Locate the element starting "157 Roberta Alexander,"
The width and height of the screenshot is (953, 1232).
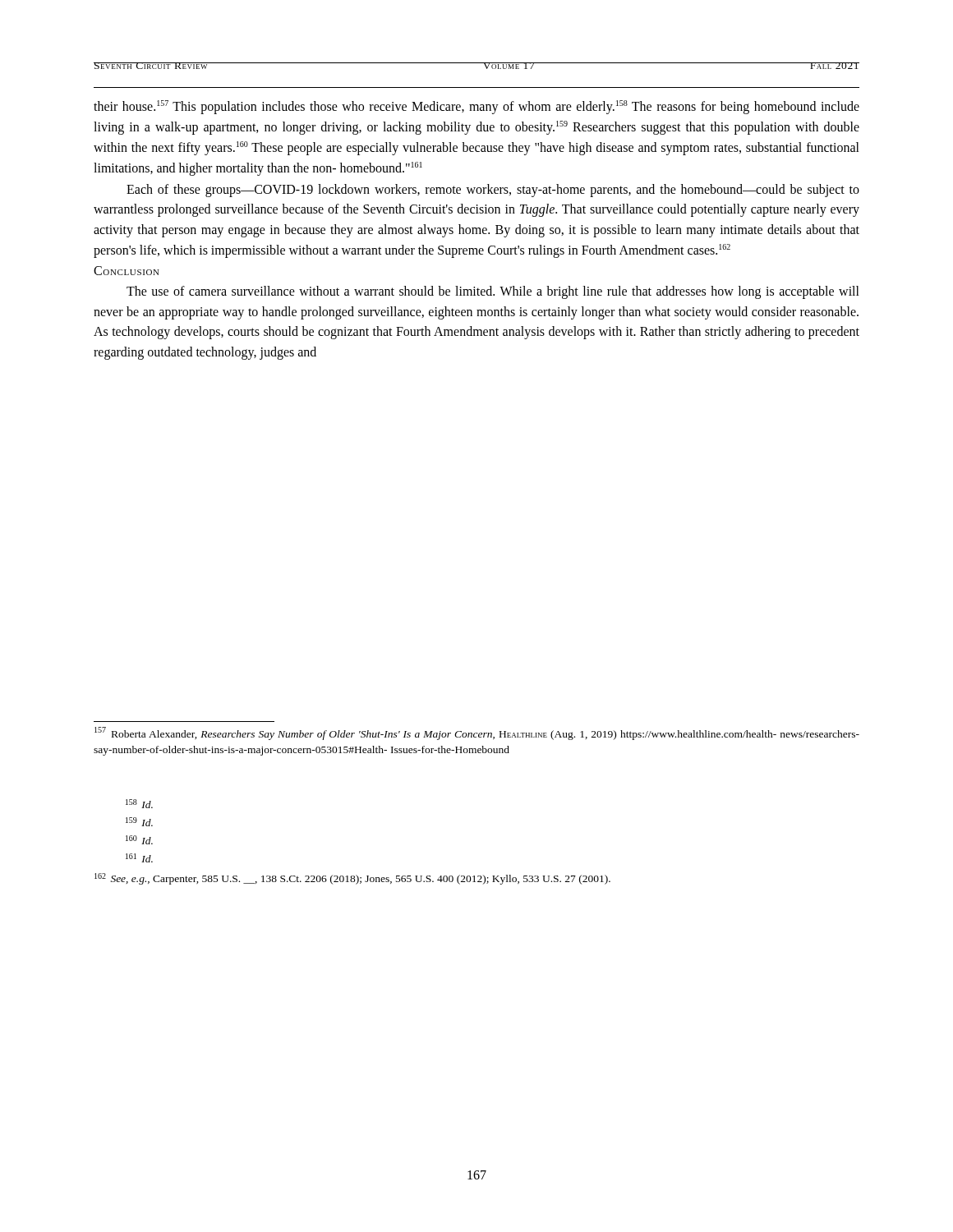476,741
